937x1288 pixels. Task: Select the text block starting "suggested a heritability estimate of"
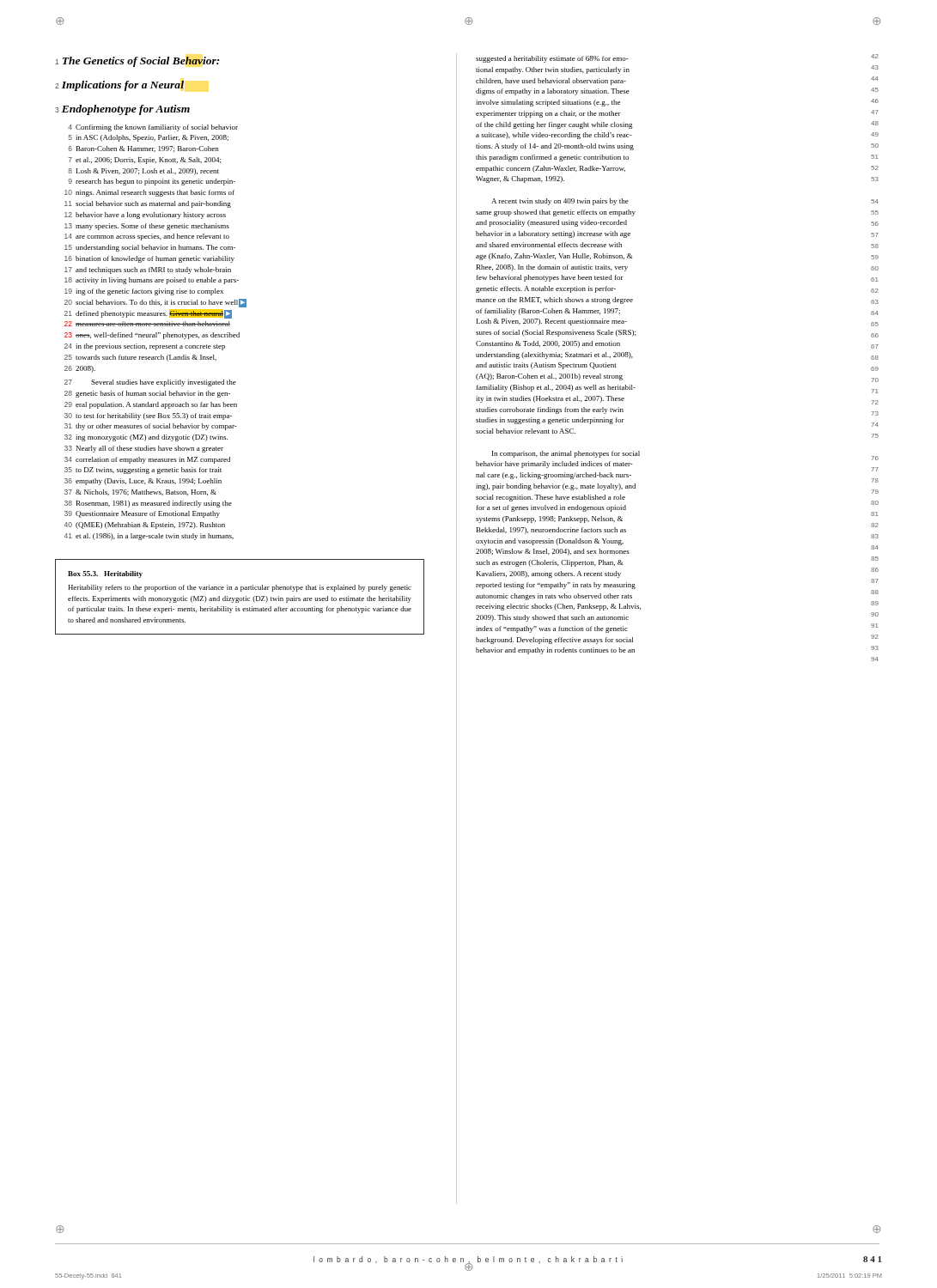coord(559,58)
